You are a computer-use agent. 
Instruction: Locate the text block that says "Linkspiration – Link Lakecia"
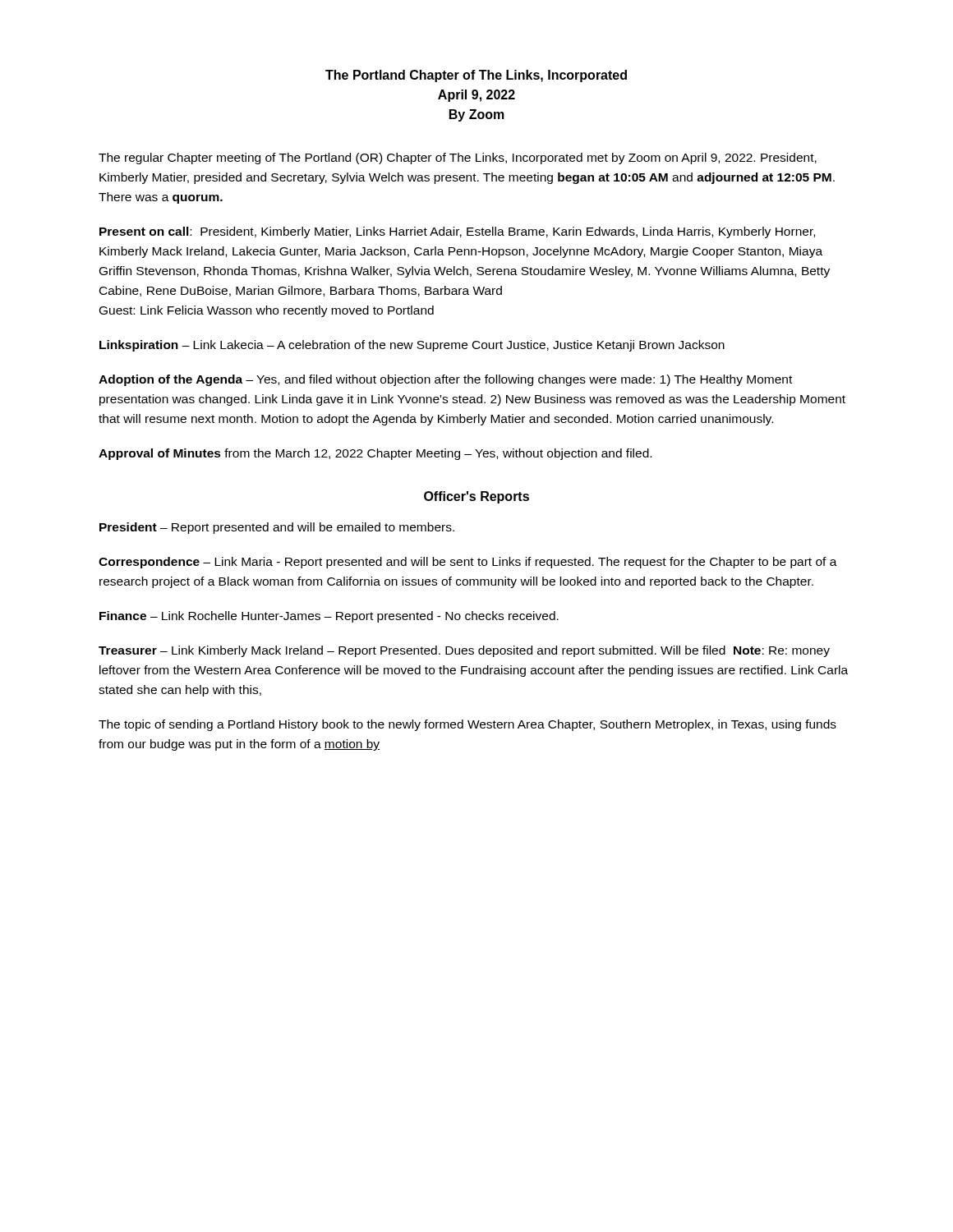(x=412, y=345)
